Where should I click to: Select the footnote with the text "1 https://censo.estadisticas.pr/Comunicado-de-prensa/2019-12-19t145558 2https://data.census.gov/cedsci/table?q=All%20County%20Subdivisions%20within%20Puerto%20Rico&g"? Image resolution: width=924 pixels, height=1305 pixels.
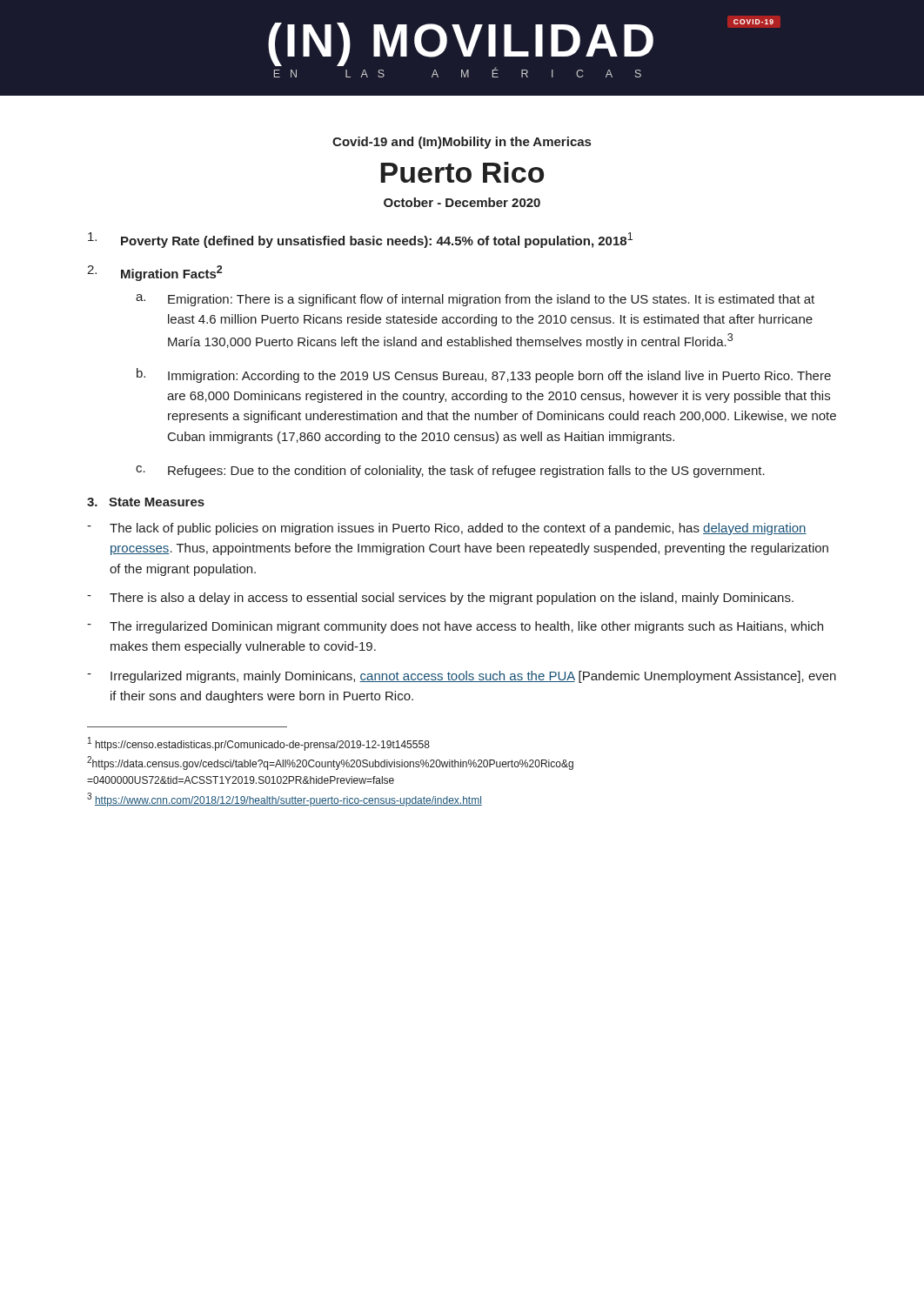tap(330, 771)
